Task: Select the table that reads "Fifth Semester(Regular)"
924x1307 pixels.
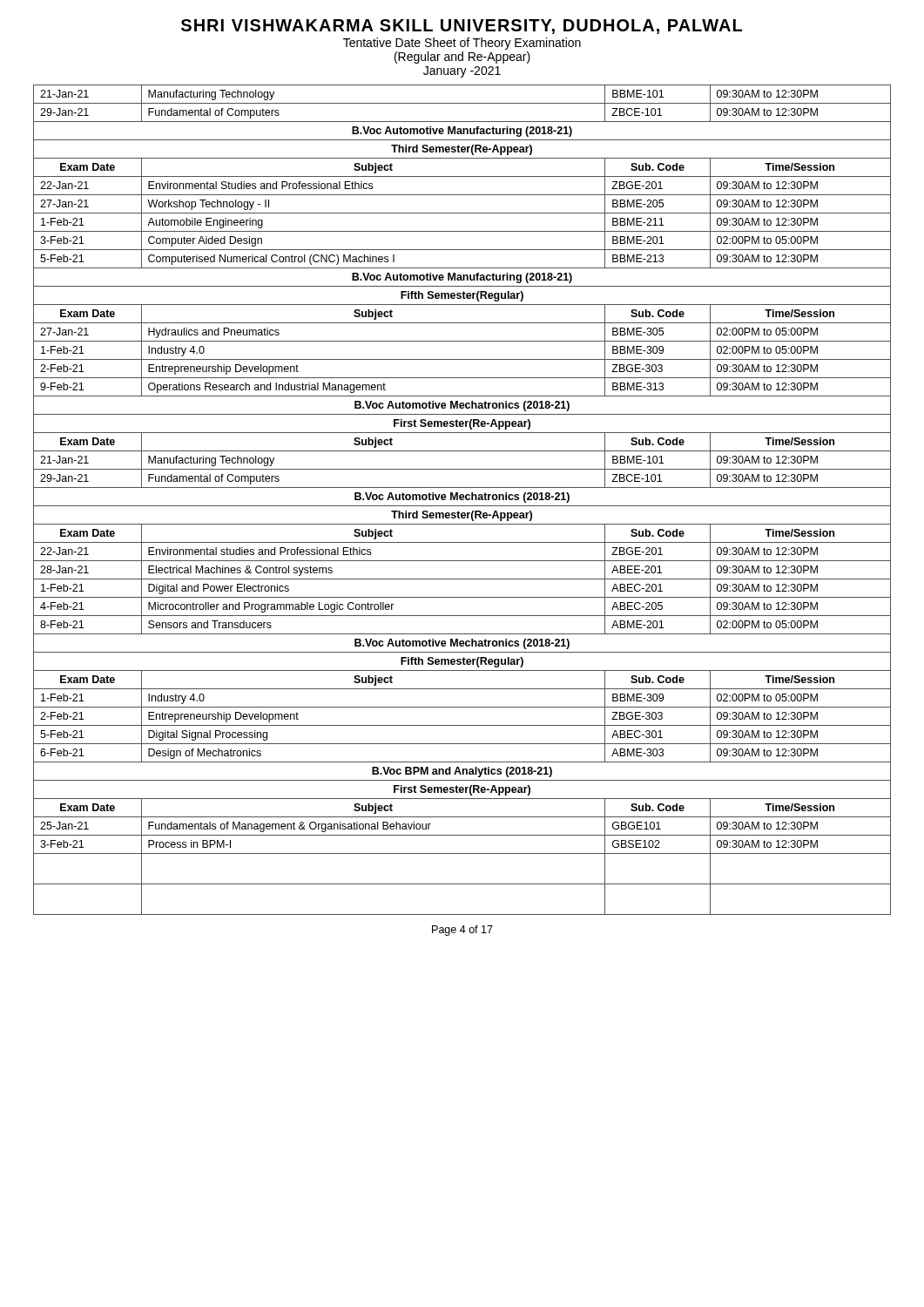Action: (462, 500)
